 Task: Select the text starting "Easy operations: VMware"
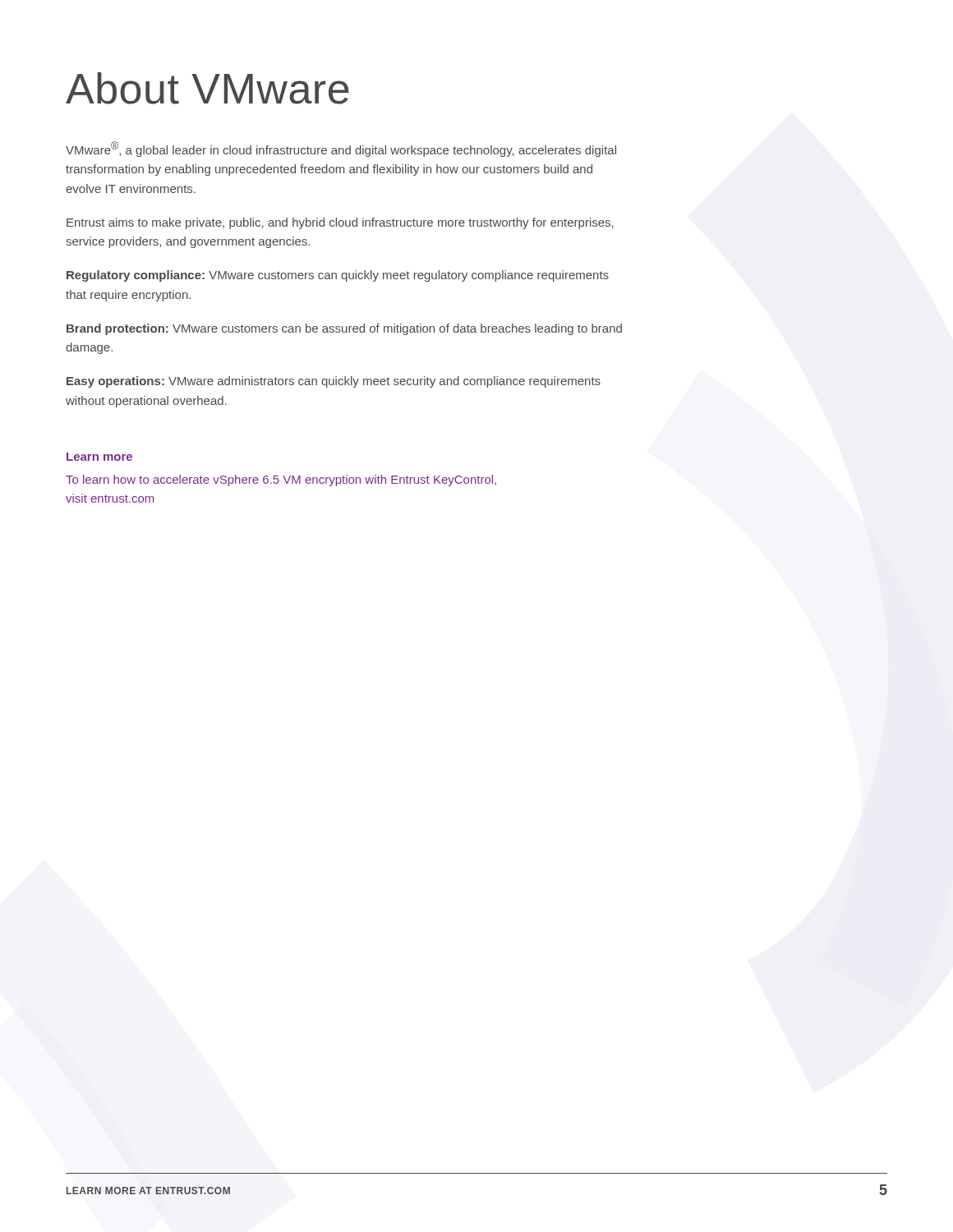[333, 391]
